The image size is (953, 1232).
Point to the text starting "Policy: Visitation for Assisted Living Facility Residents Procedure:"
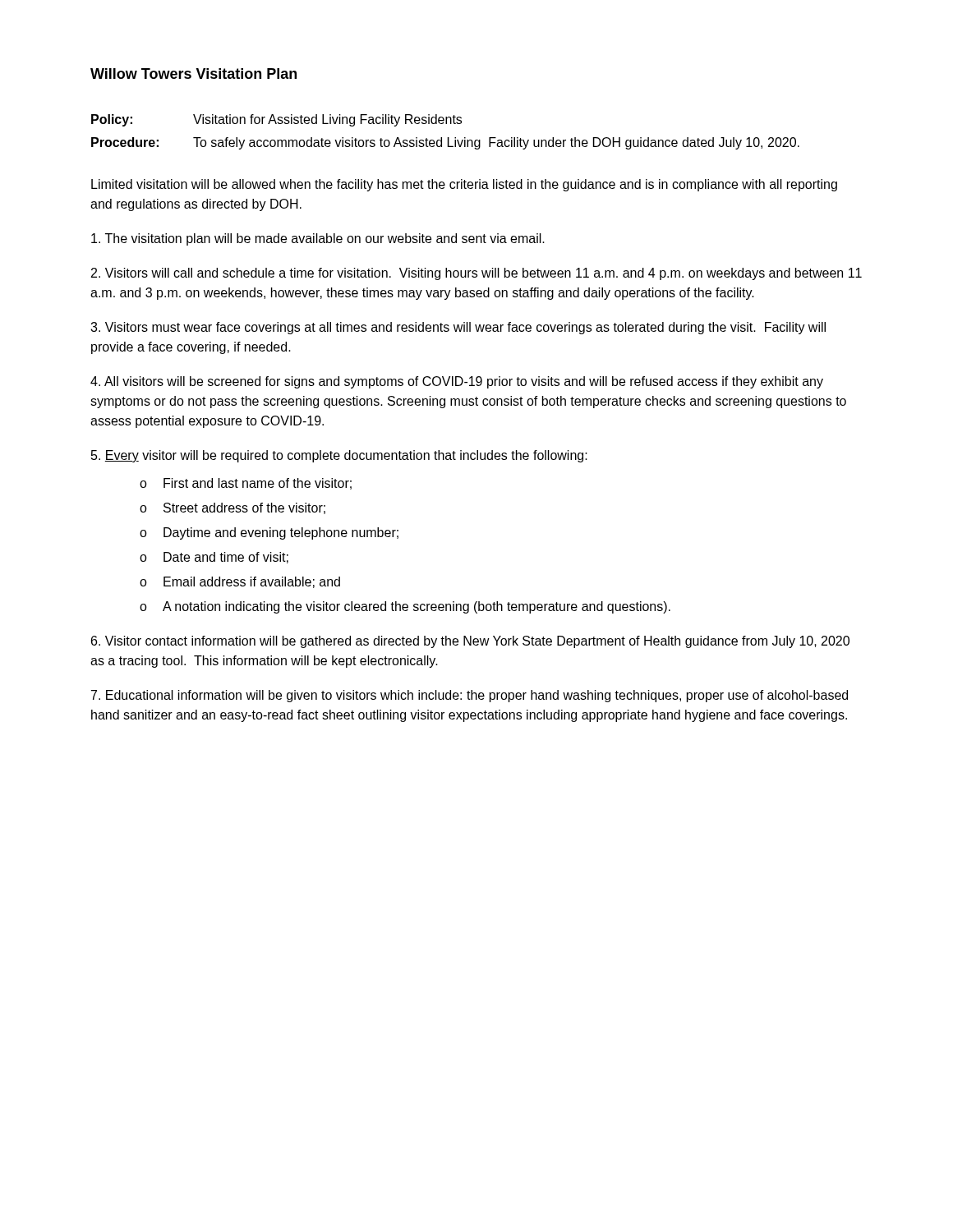tap(476, 131)
